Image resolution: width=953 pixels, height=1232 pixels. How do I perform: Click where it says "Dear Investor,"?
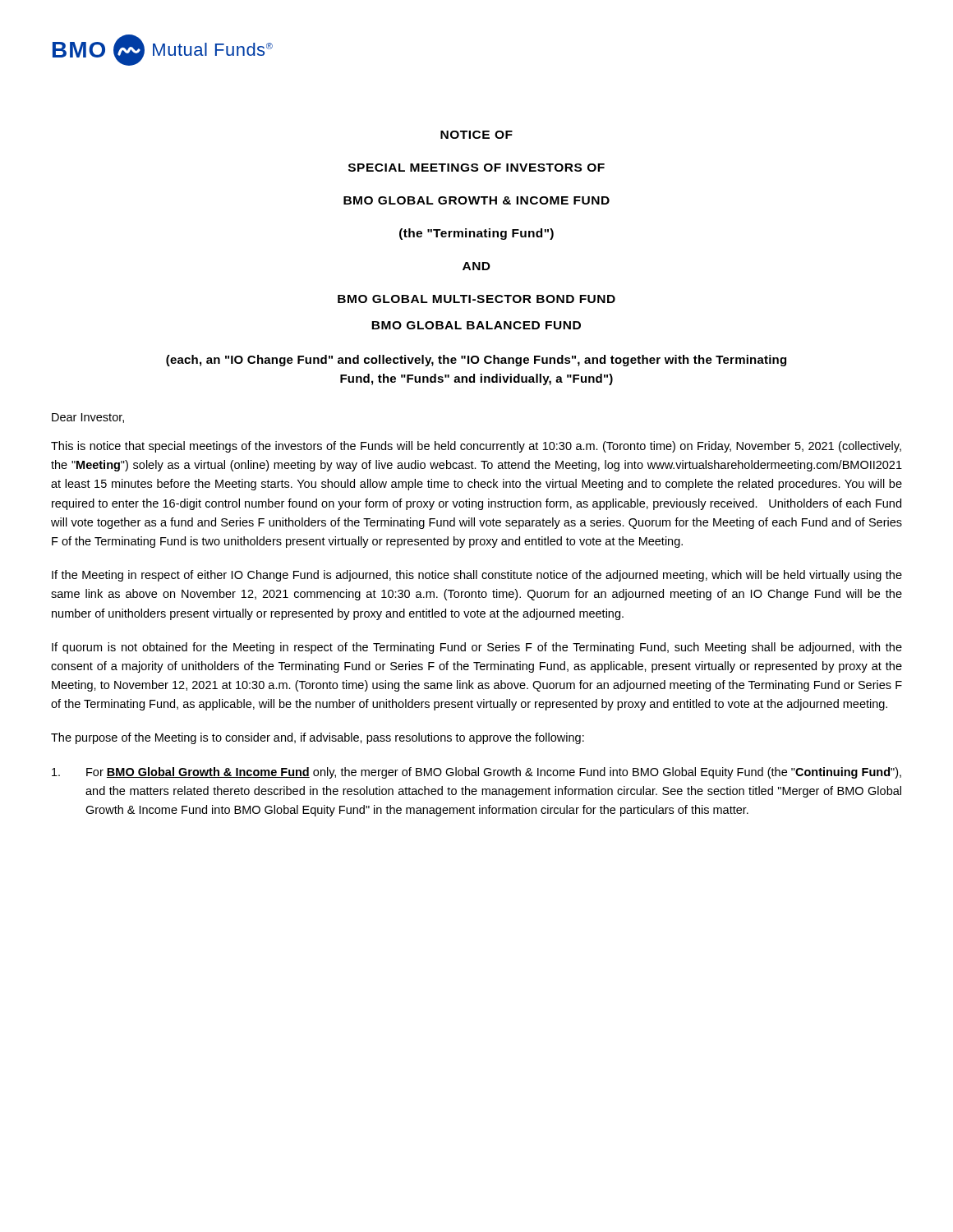point(88,417)
